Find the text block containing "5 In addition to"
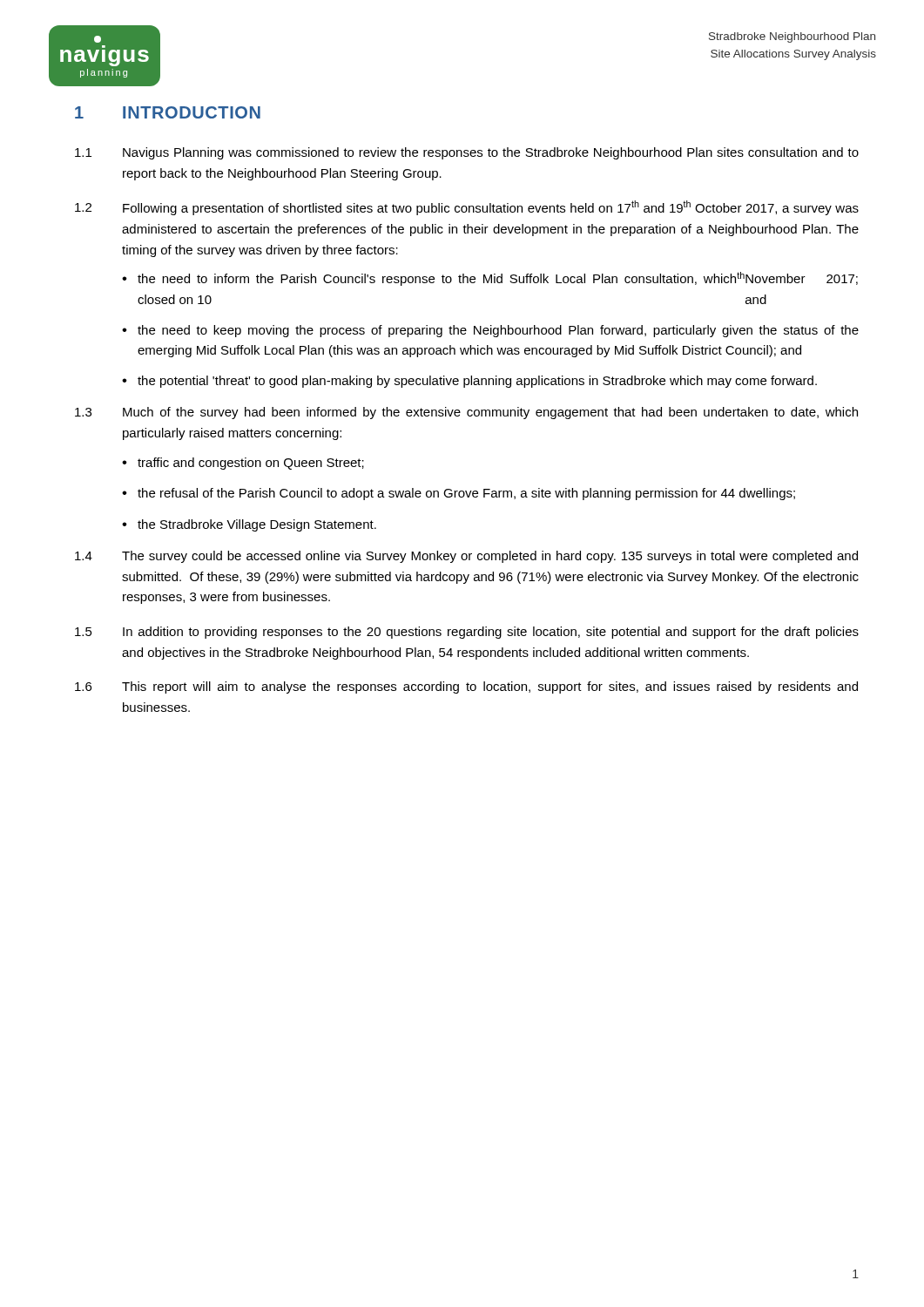Image resolution: width=924 pixels, height=1307 pixels. pos(466,642)
